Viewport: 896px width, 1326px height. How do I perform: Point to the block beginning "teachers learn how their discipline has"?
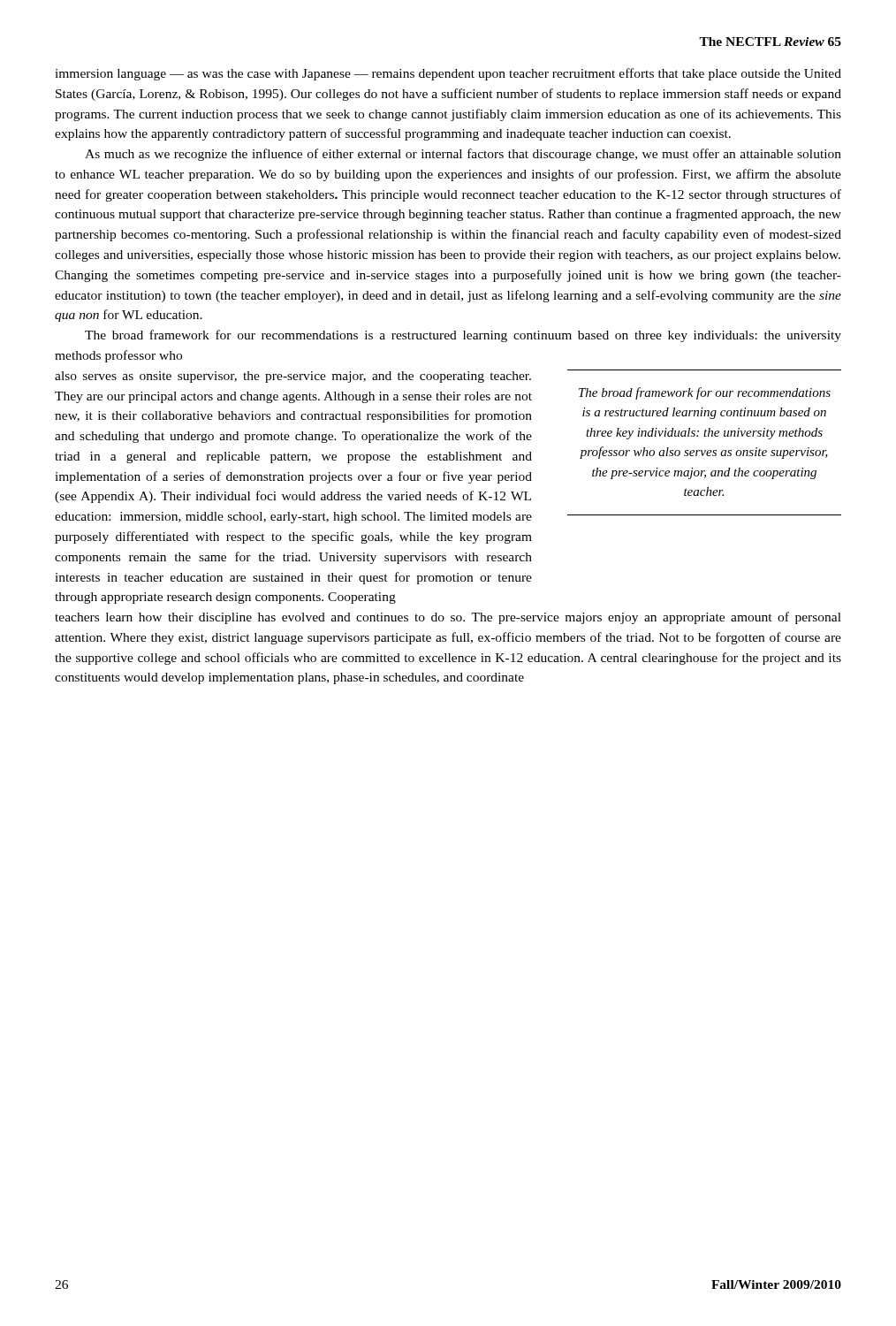[x=448, y=648]
